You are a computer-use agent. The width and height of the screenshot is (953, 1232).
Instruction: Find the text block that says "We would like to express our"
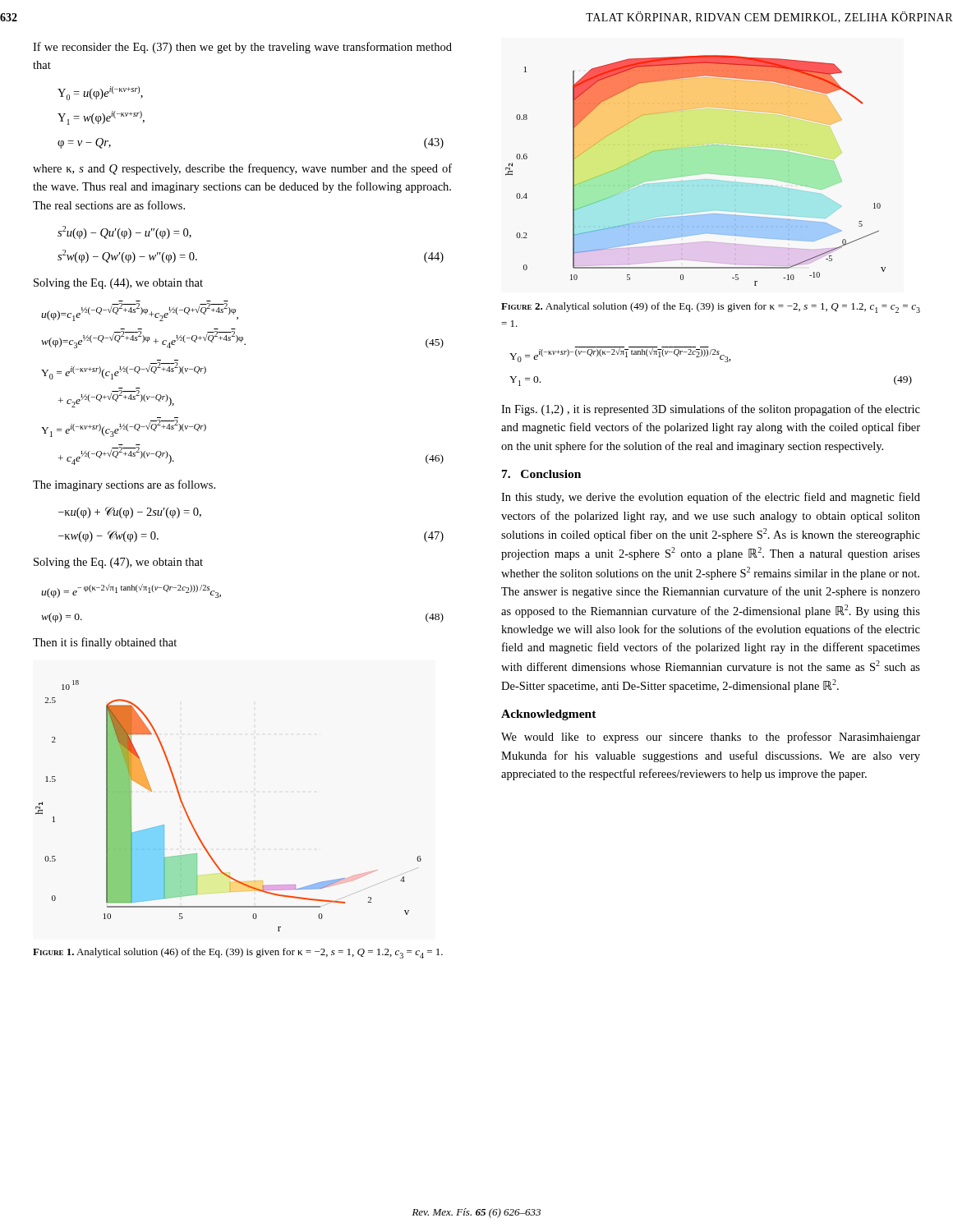pyautogui.click(x=711, y=755)
